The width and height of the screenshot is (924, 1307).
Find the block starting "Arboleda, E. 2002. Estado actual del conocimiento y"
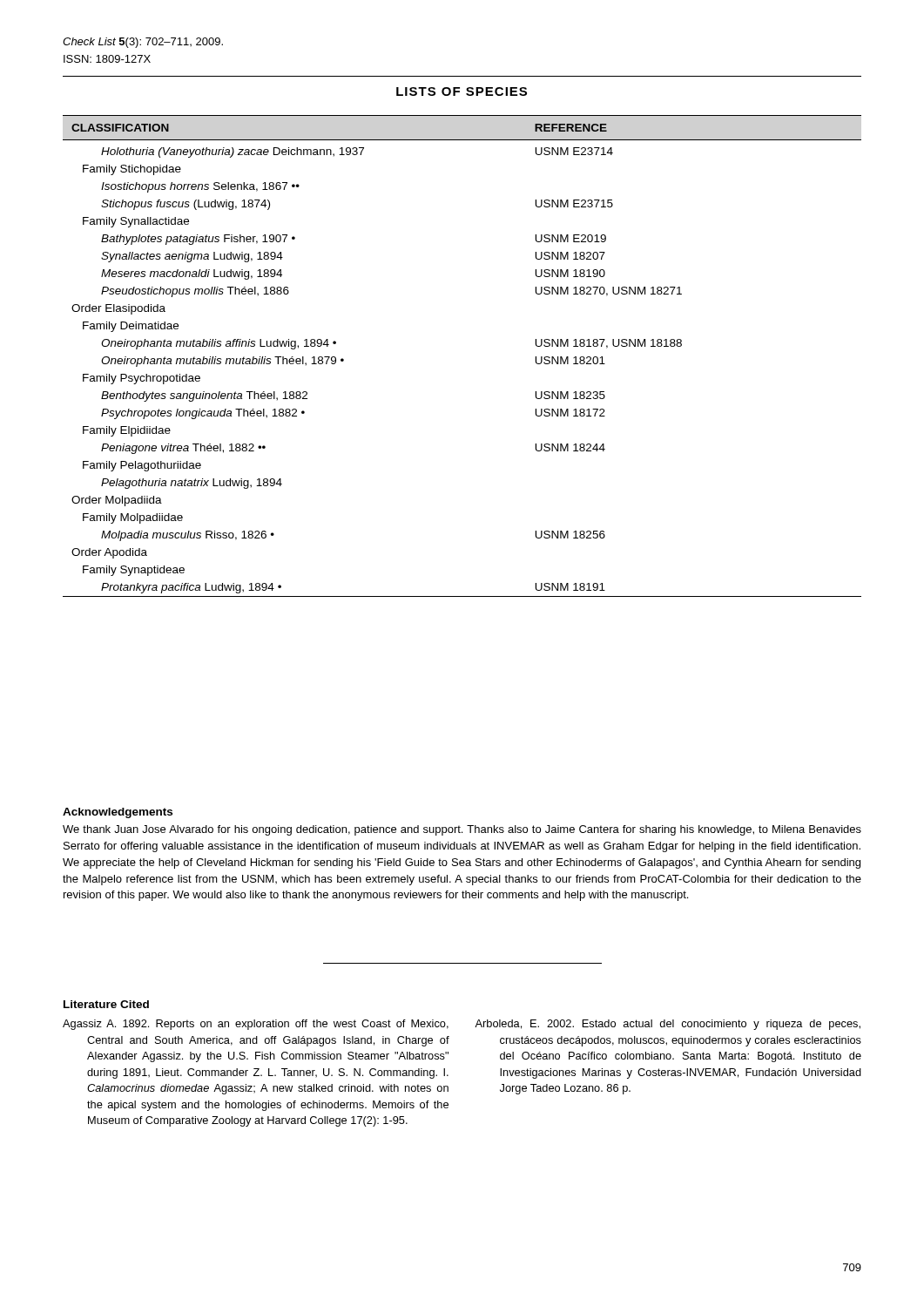tap(668, 1056)
